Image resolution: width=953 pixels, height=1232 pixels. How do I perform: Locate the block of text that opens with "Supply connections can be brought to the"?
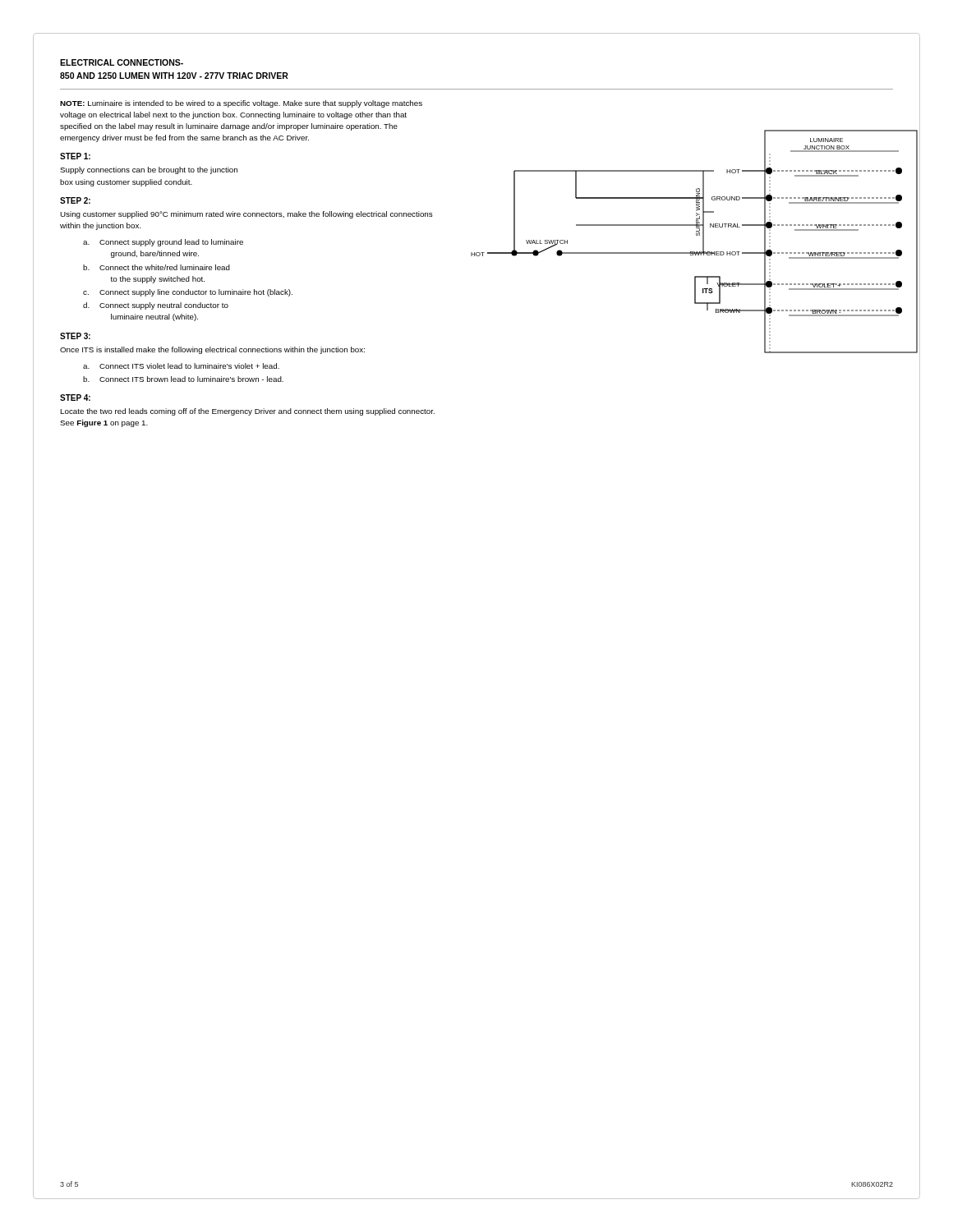[x=149, y=176]
